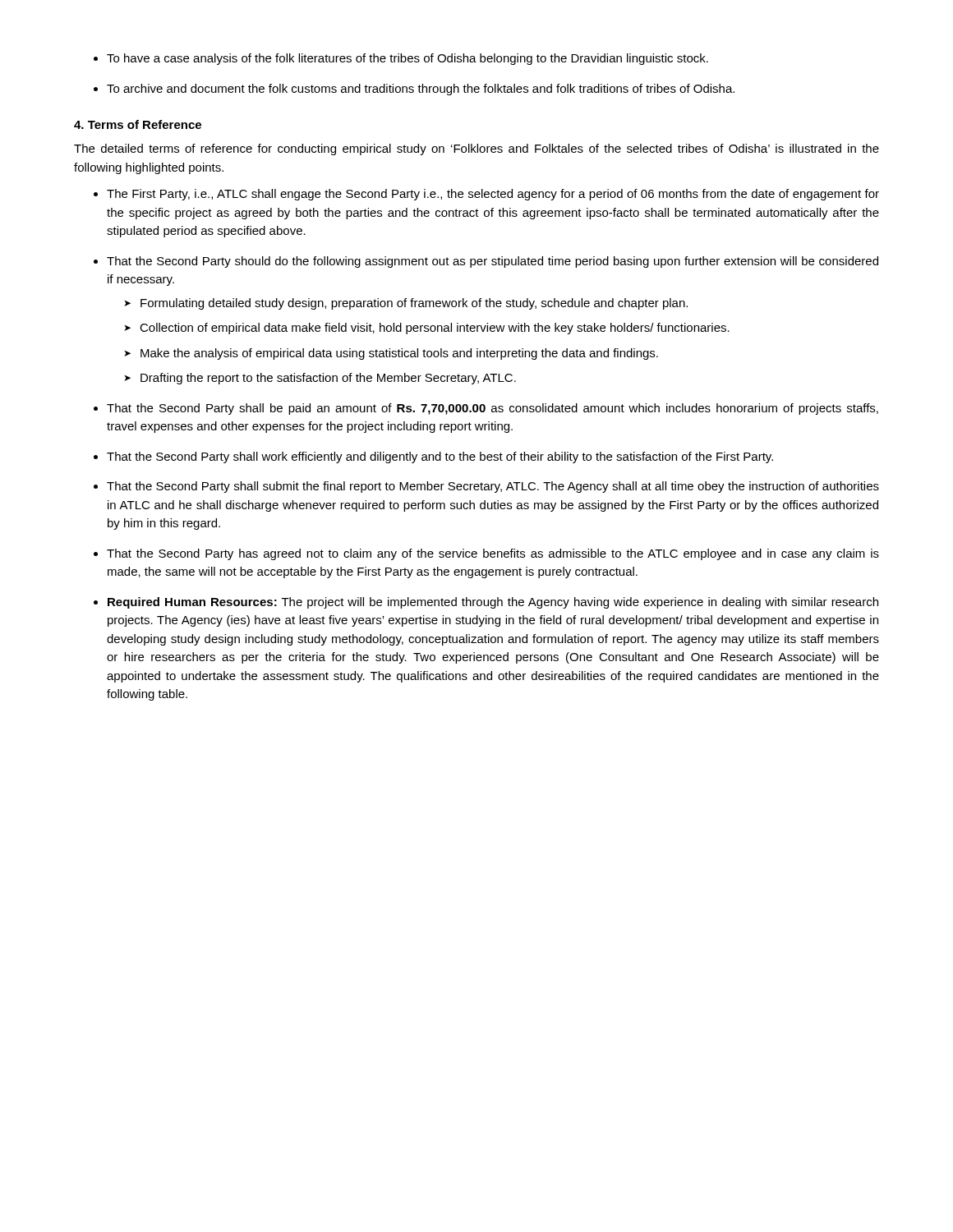The width and height of the screenshot is (953, 1232).
Task: Select the list item that says "Collection of empirical data make"
Action: tap(435, 327)
